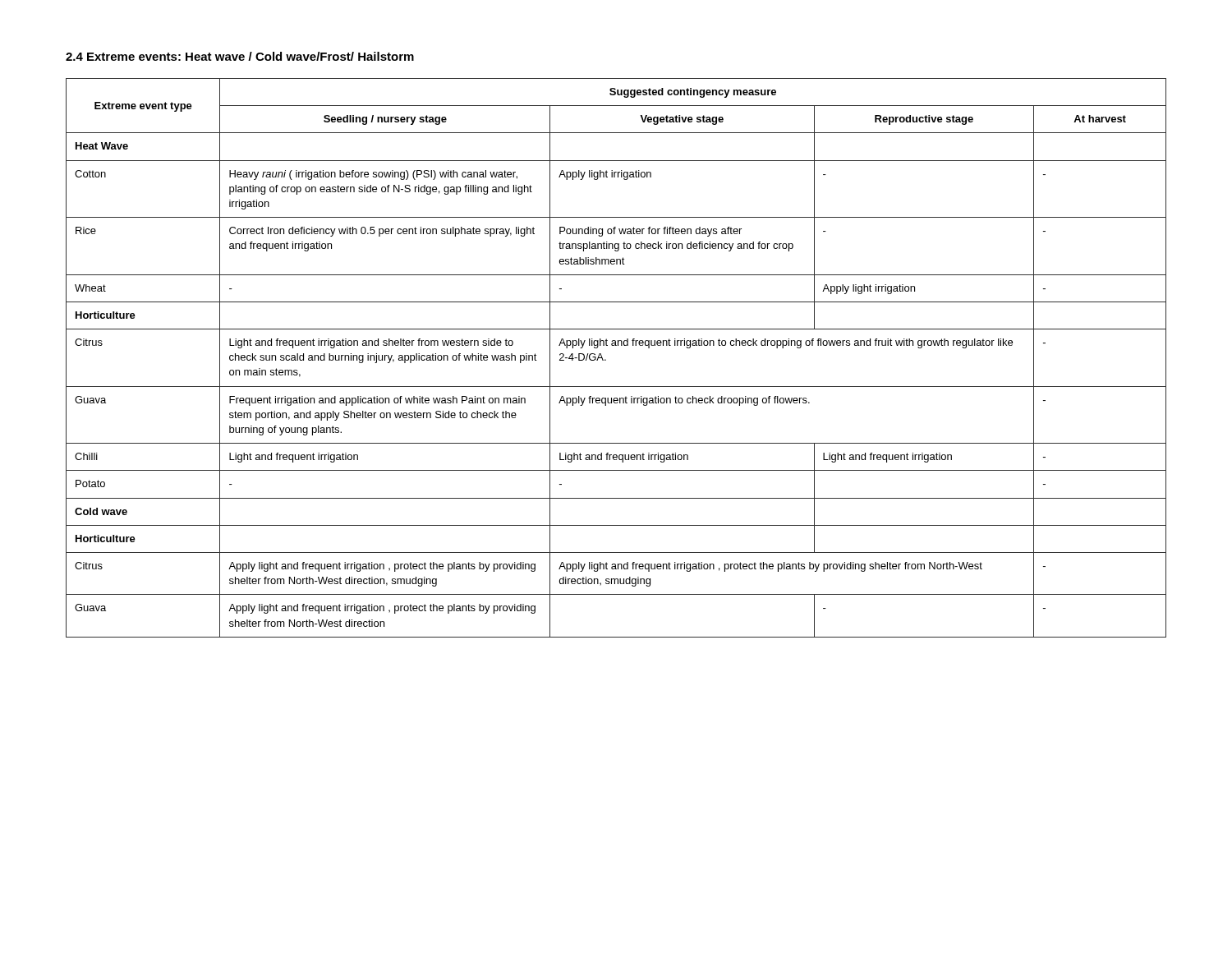
Task: Click on the element starting "2.4 Extreme events: Heat wave / Cold"
Action: tap(240, 56)
